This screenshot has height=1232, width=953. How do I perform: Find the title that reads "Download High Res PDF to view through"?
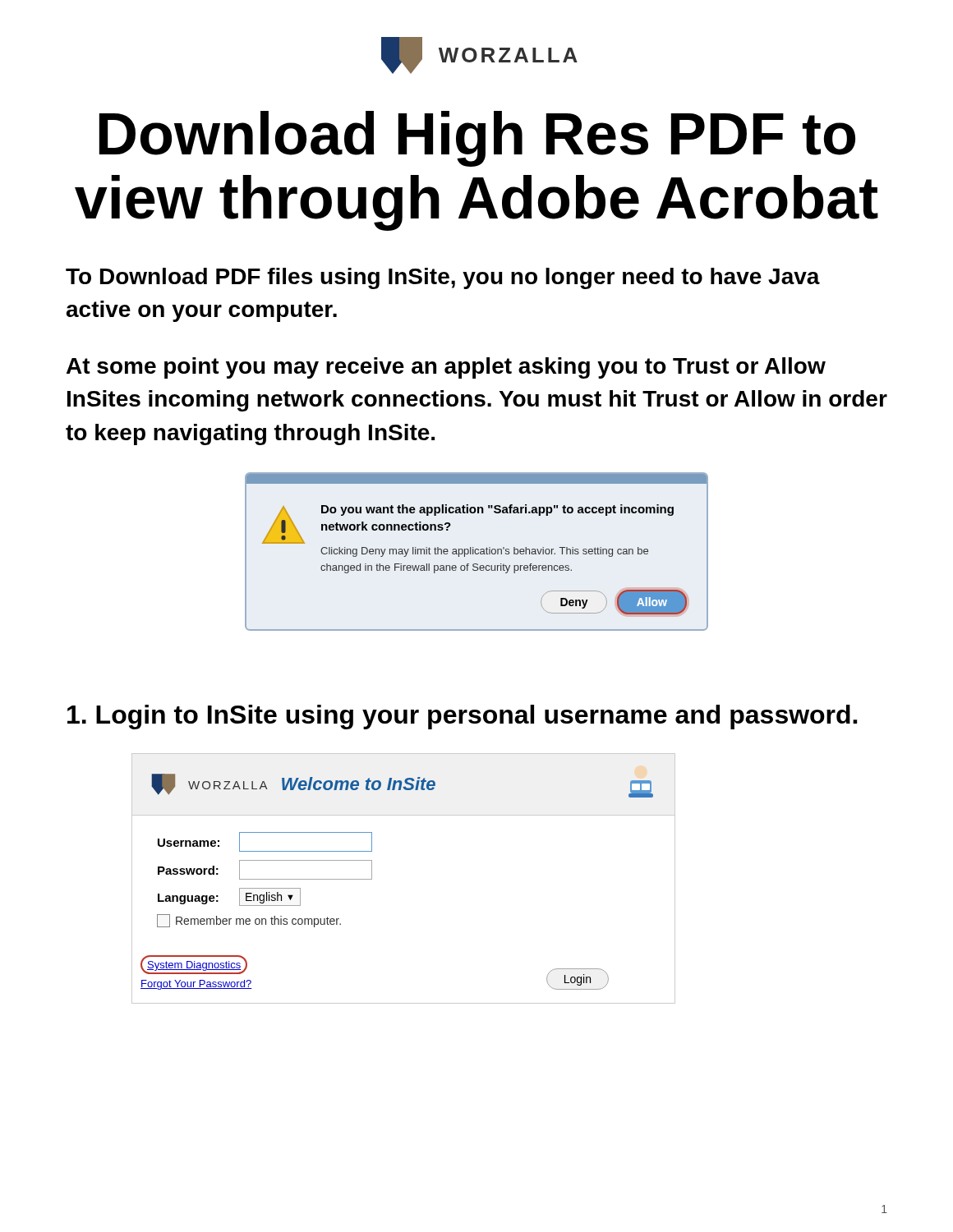click(476, 167)
